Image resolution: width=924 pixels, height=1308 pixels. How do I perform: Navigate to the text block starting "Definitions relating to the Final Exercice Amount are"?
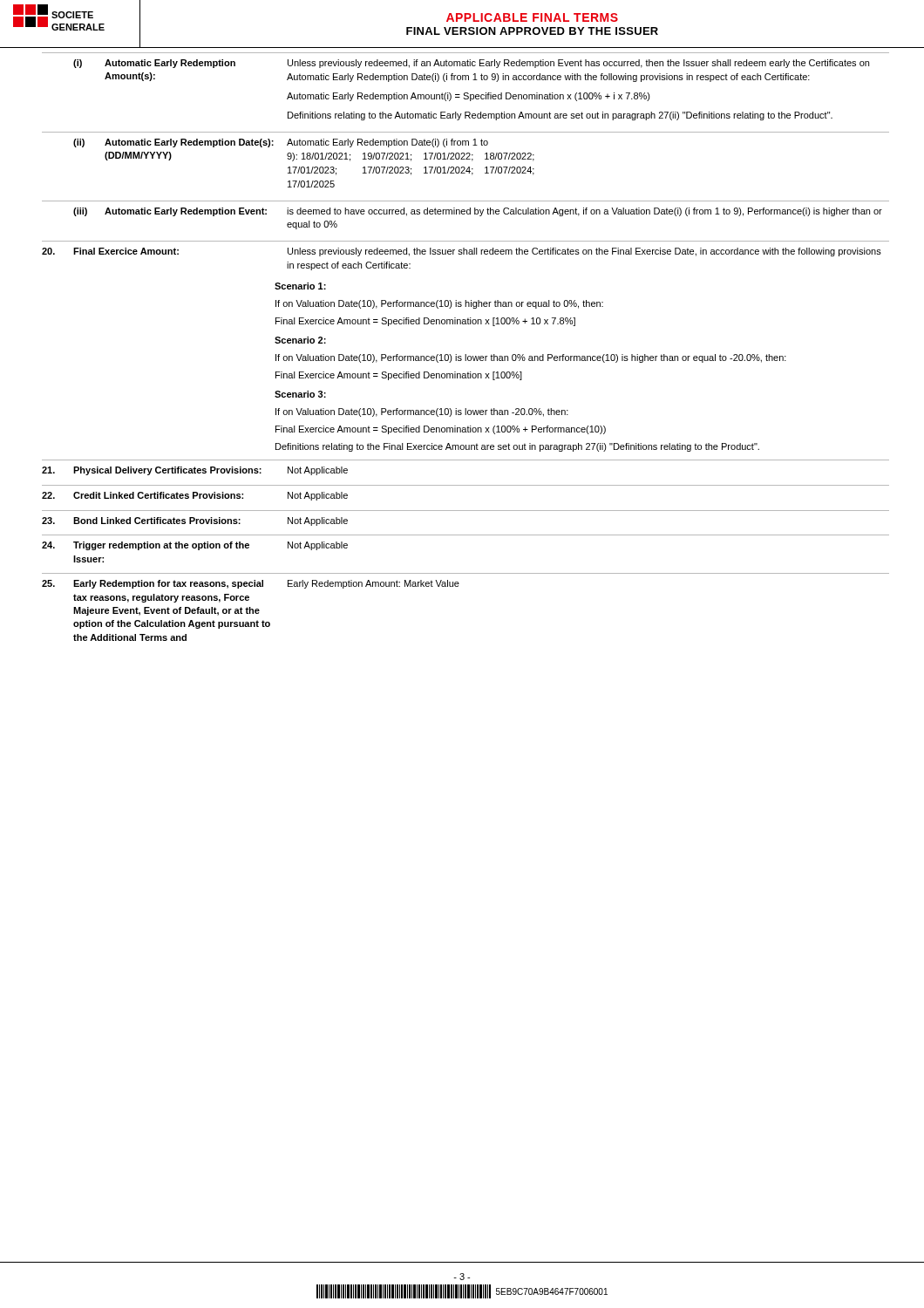(517, 446)
